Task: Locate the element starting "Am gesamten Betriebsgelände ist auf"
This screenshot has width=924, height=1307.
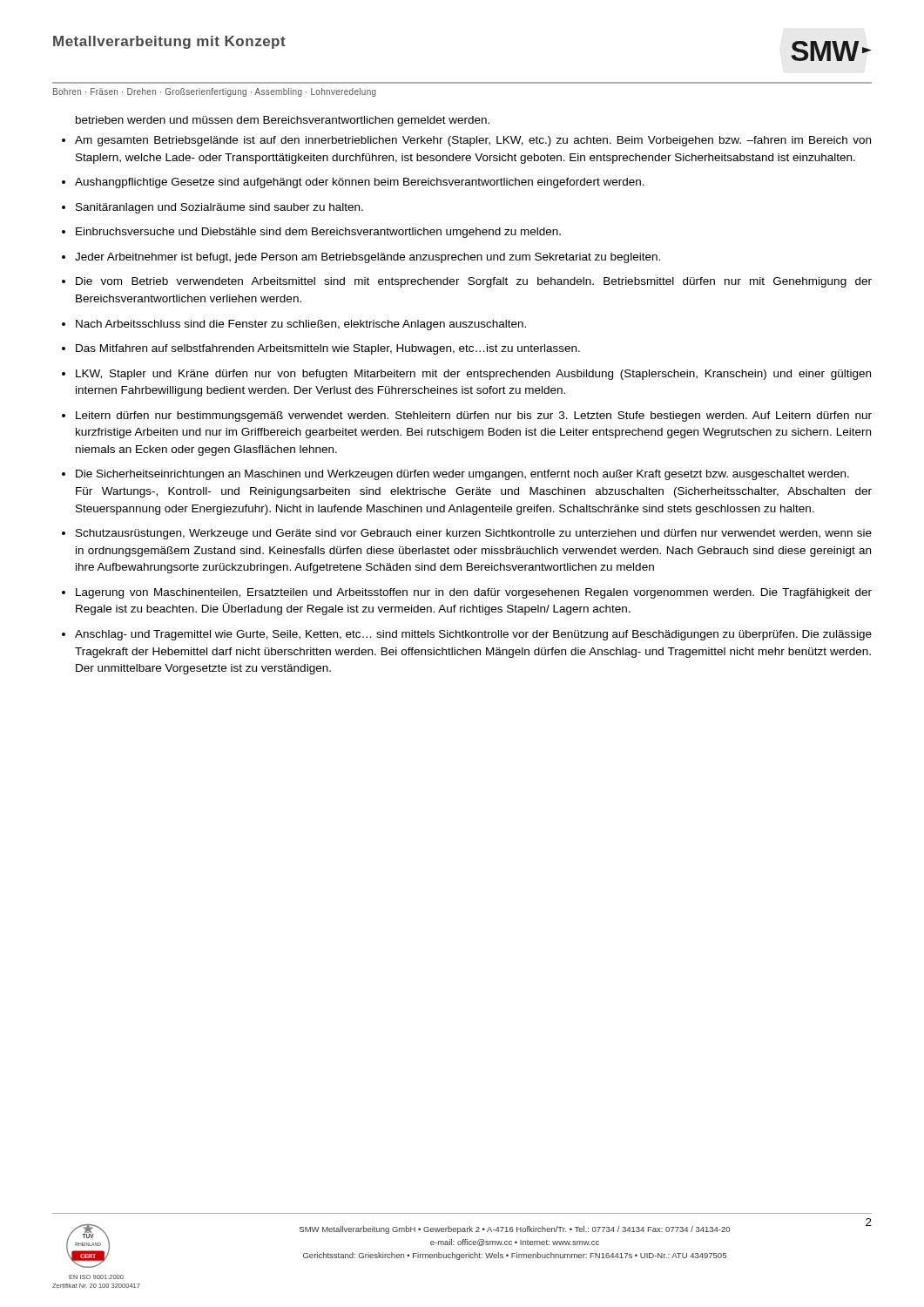Action: (x=473, y=148)
